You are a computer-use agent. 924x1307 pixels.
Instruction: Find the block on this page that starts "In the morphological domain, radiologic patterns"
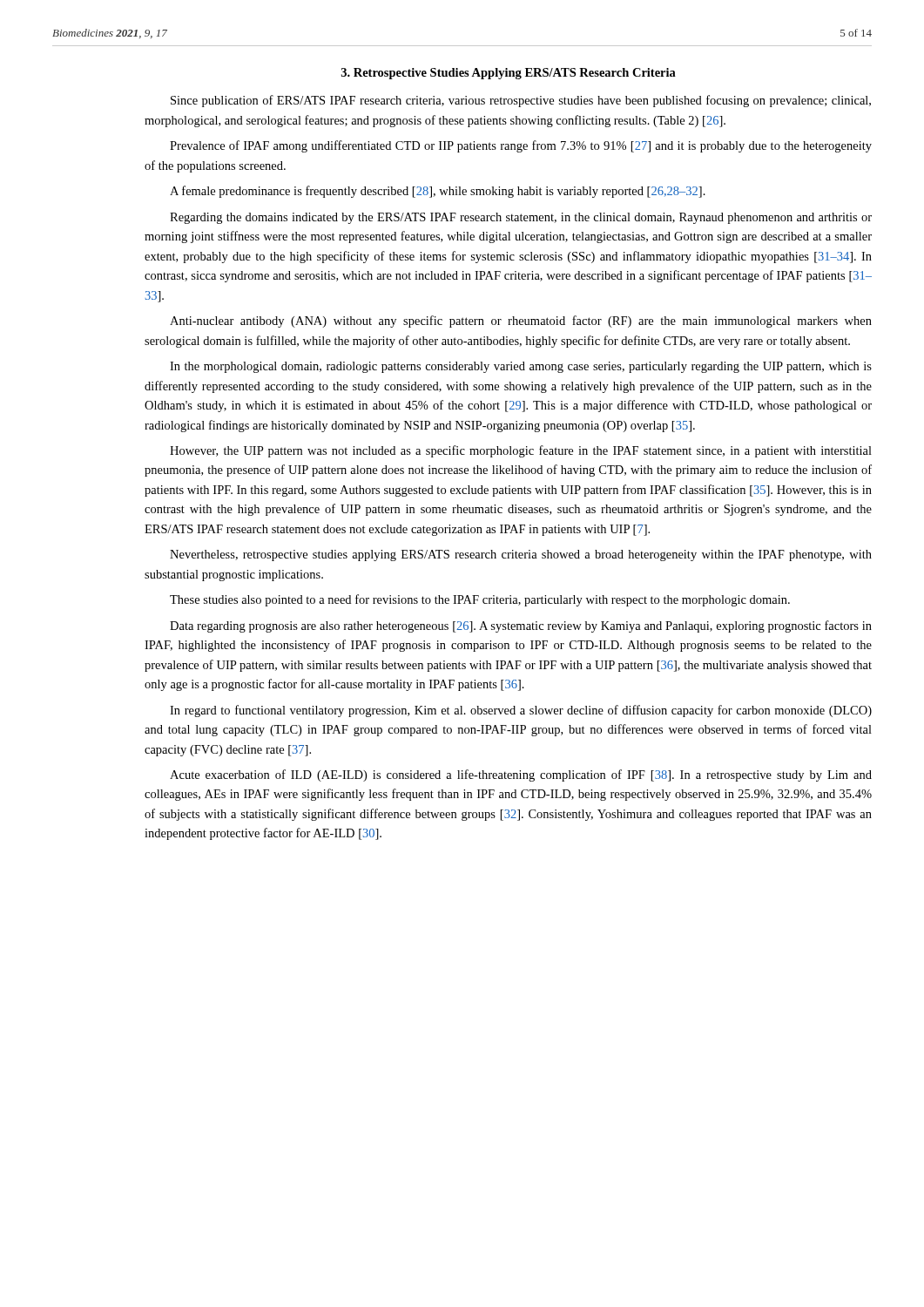coord(508,395)
